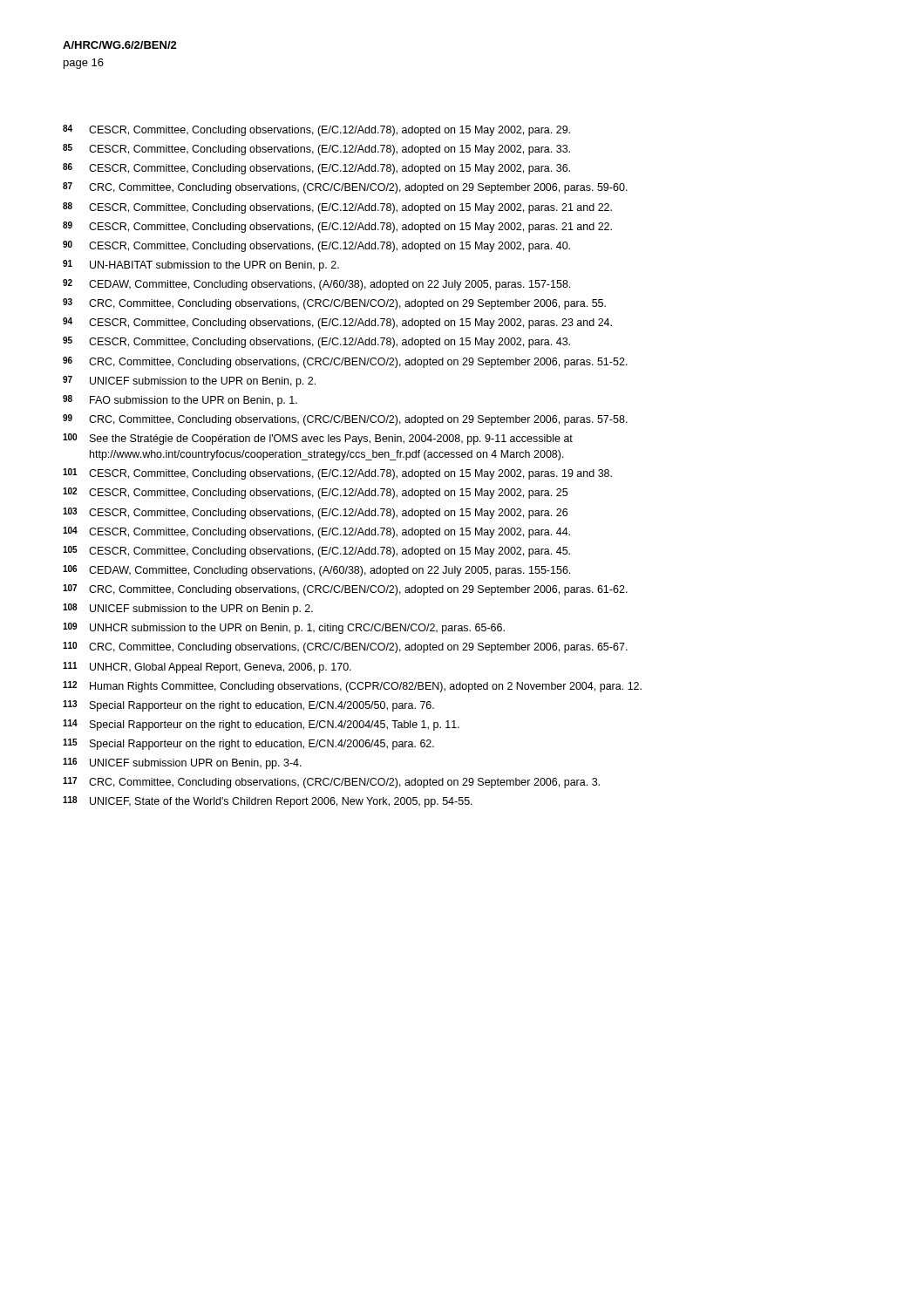Viewport: 924px width, 1308px height.
Task: Select the list item with the text "96 CRC, Committee, Concluding observations,"
Action: pyautogui.click(x=462, y=361)
